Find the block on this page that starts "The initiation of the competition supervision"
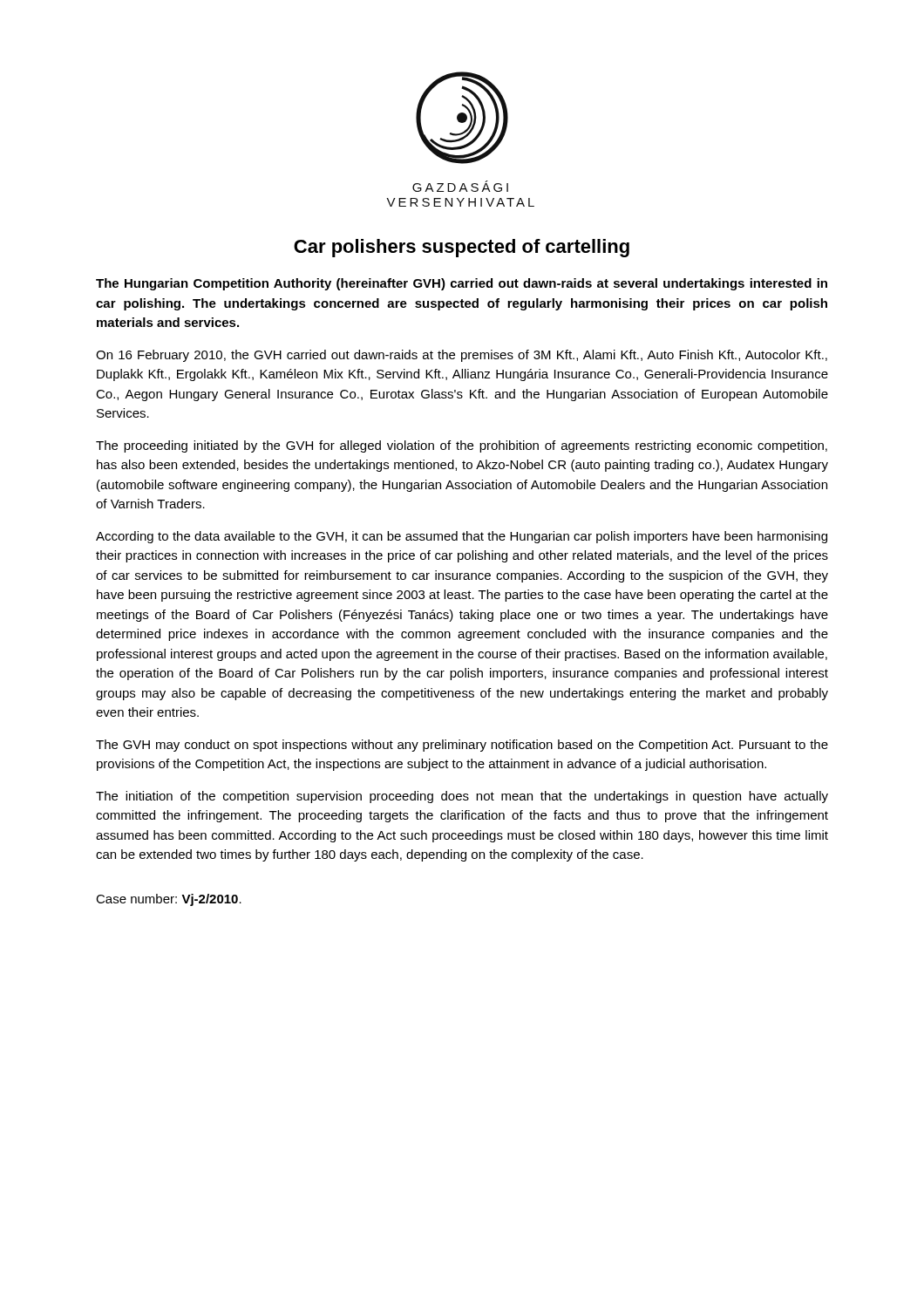Image resolution: width=924 pixels, height=1308 pixels. point(462,825)
